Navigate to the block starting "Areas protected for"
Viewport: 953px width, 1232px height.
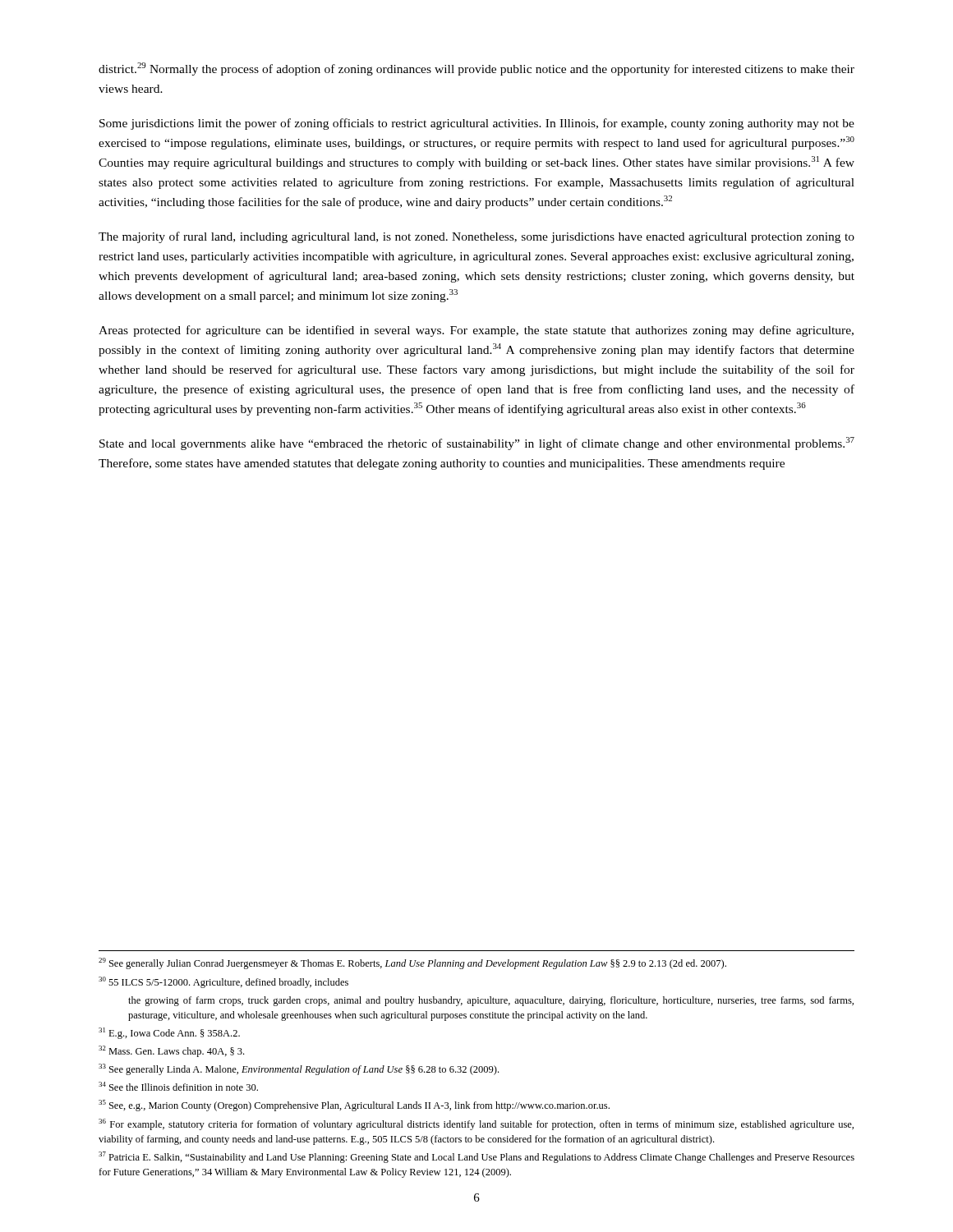476,369
